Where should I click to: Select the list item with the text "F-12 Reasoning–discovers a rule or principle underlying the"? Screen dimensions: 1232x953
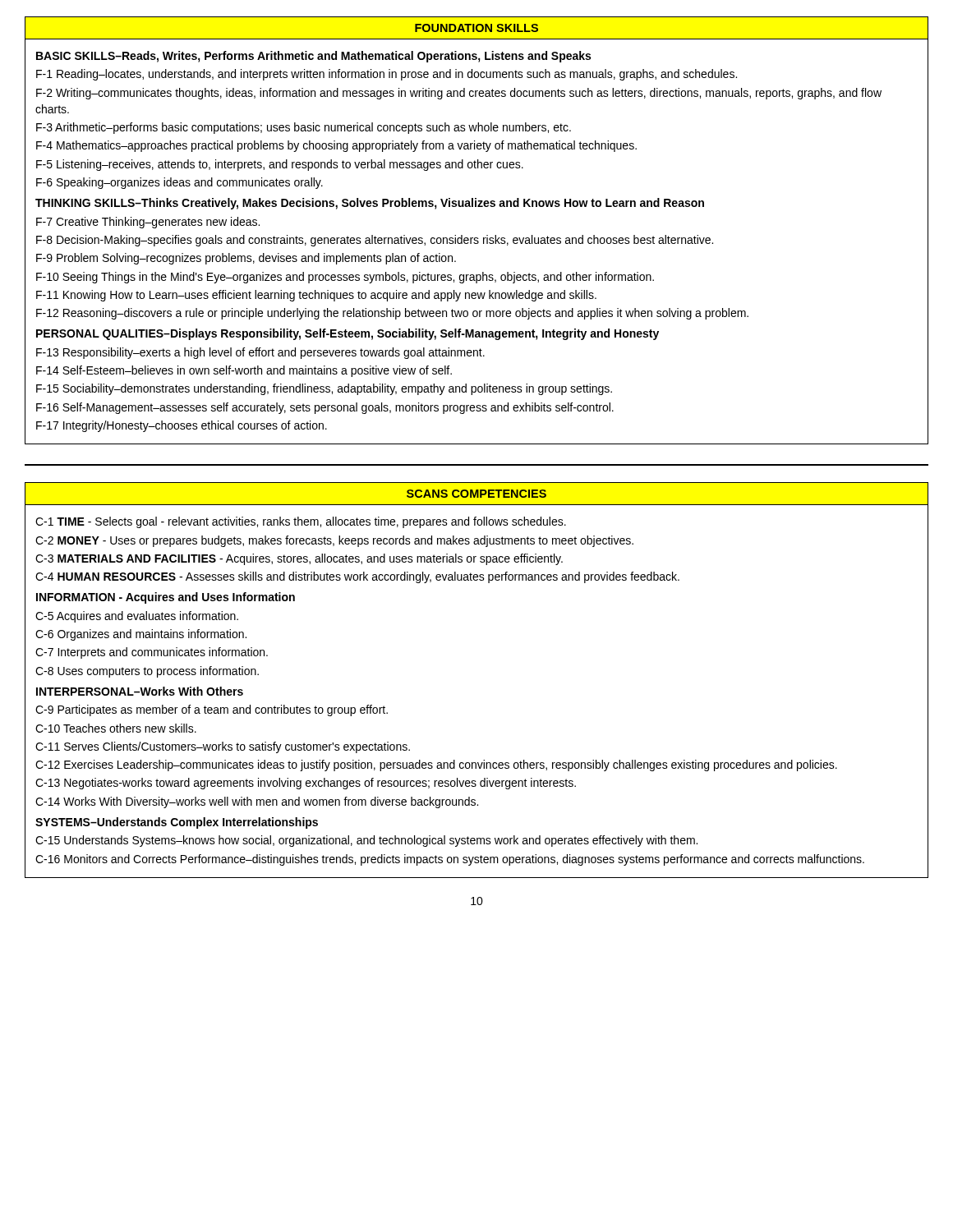click(392, 313)
